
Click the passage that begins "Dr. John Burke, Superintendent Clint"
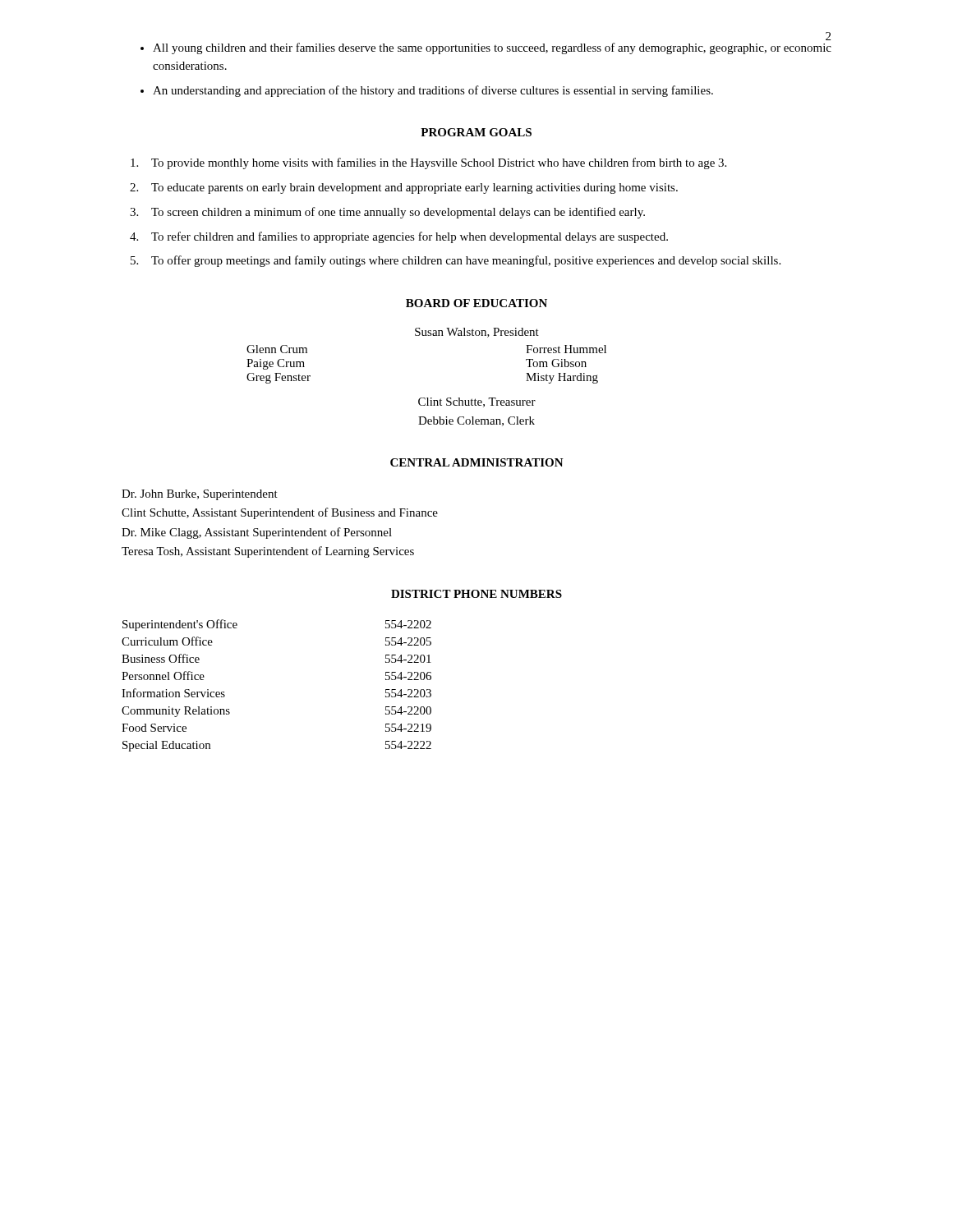280,522
